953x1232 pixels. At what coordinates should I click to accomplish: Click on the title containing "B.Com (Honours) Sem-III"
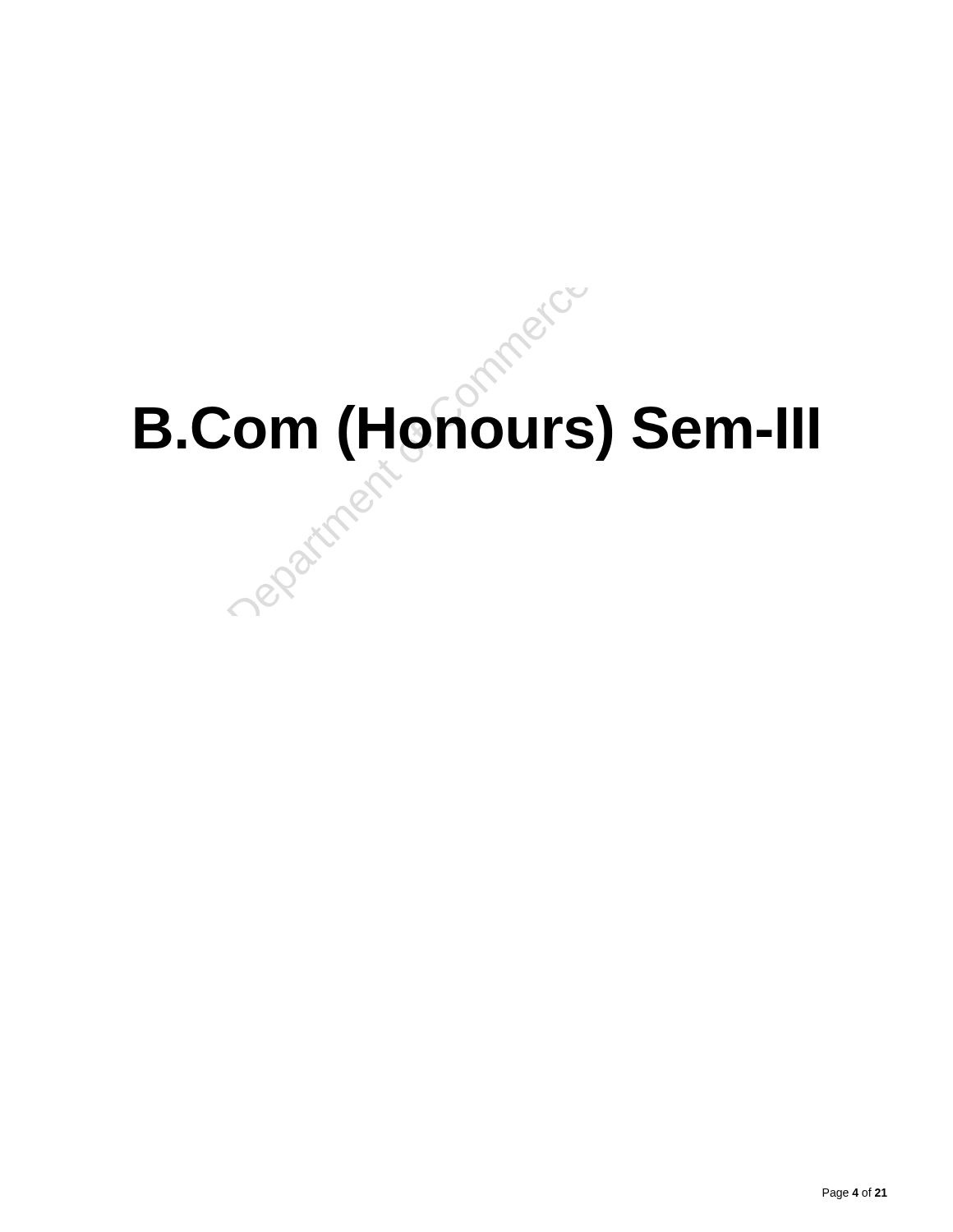click(x=476, y=428)
